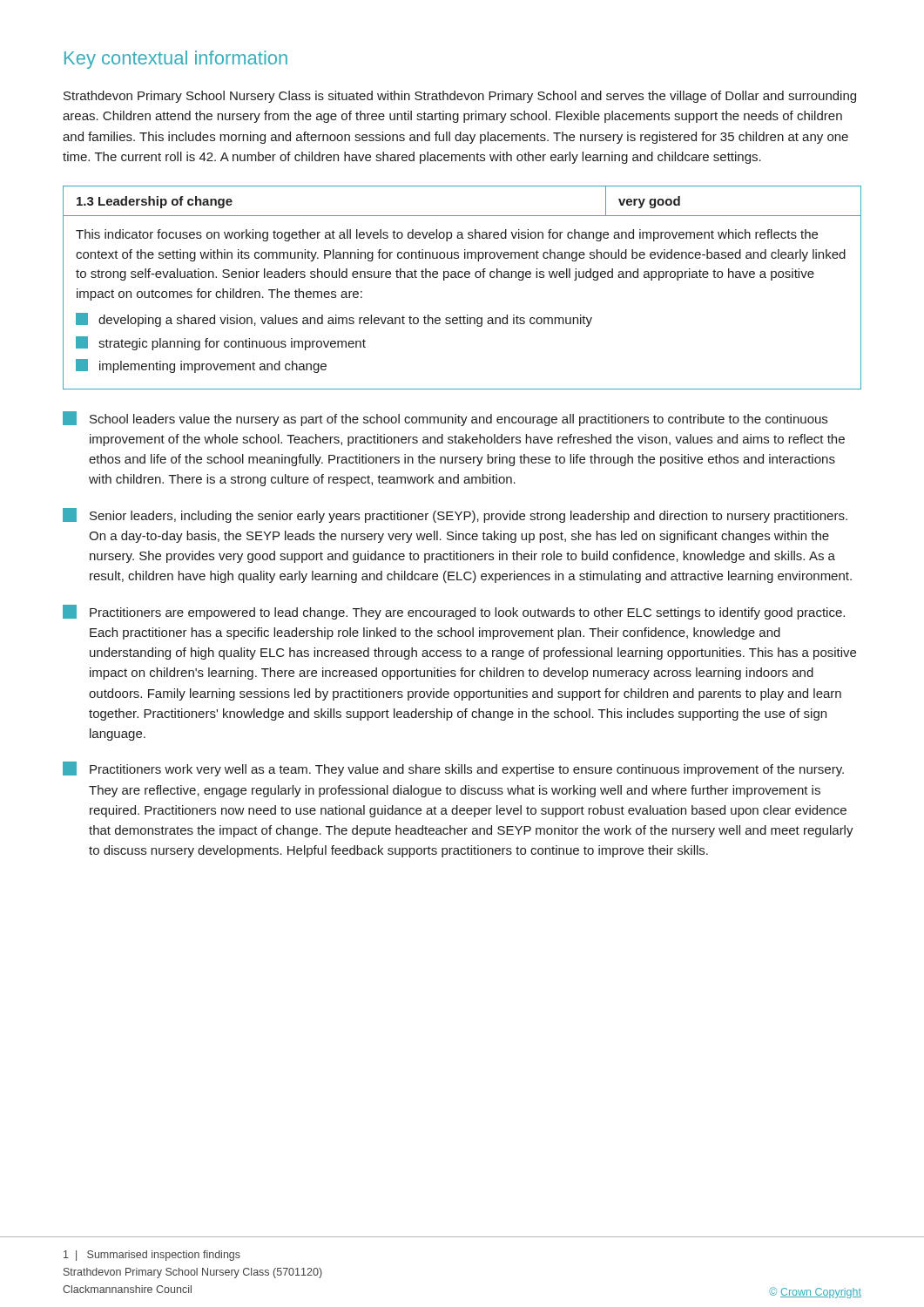
Task: Click on the table containing "This indicator focuses on working"
Action: pyautogui.click(x=462, y=287)
